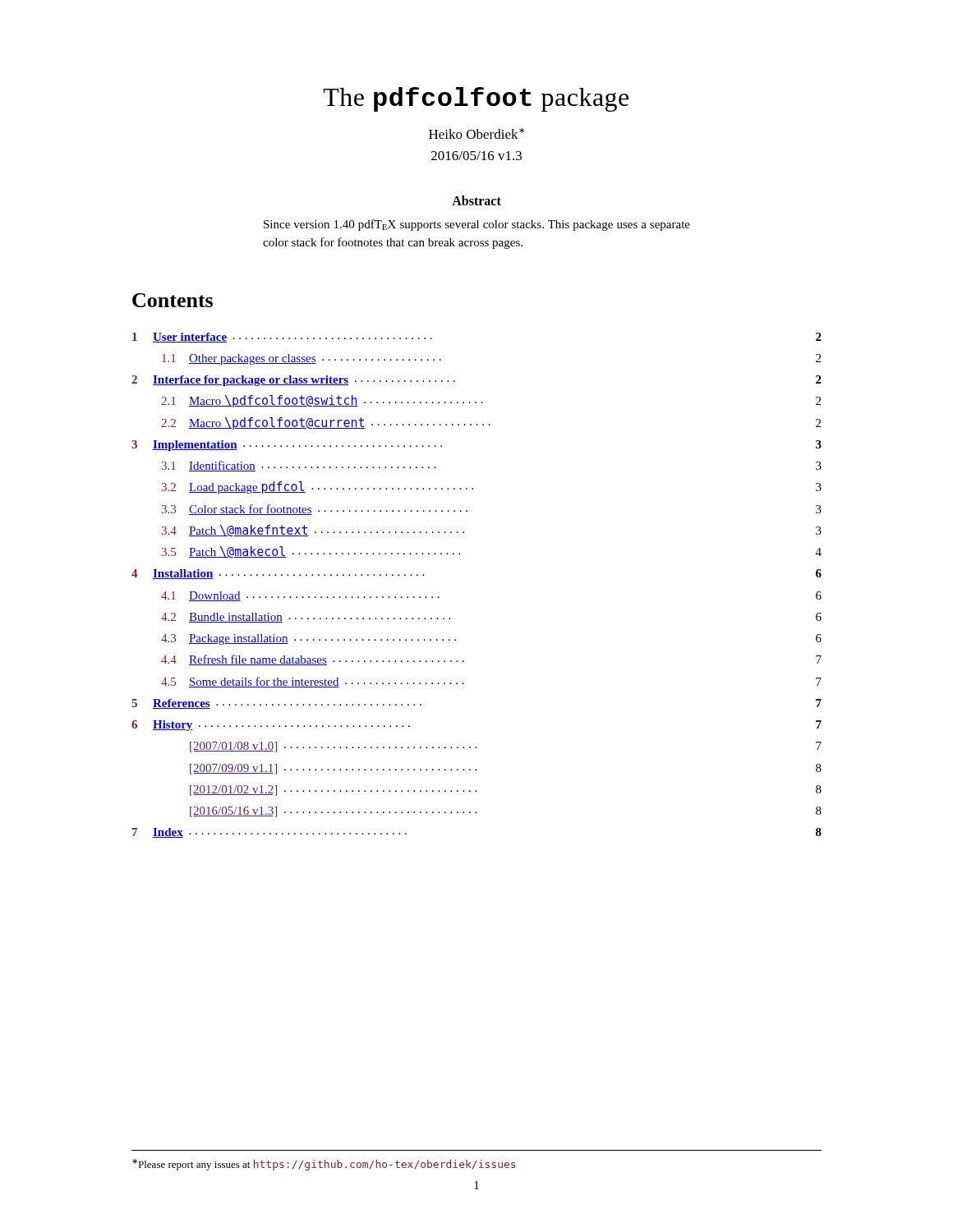Screen dimensions: 1232x953
Task: Select the list item with the text "1 User interface . . . . ."
Action: pyautogui.click(x=189, y=337)
